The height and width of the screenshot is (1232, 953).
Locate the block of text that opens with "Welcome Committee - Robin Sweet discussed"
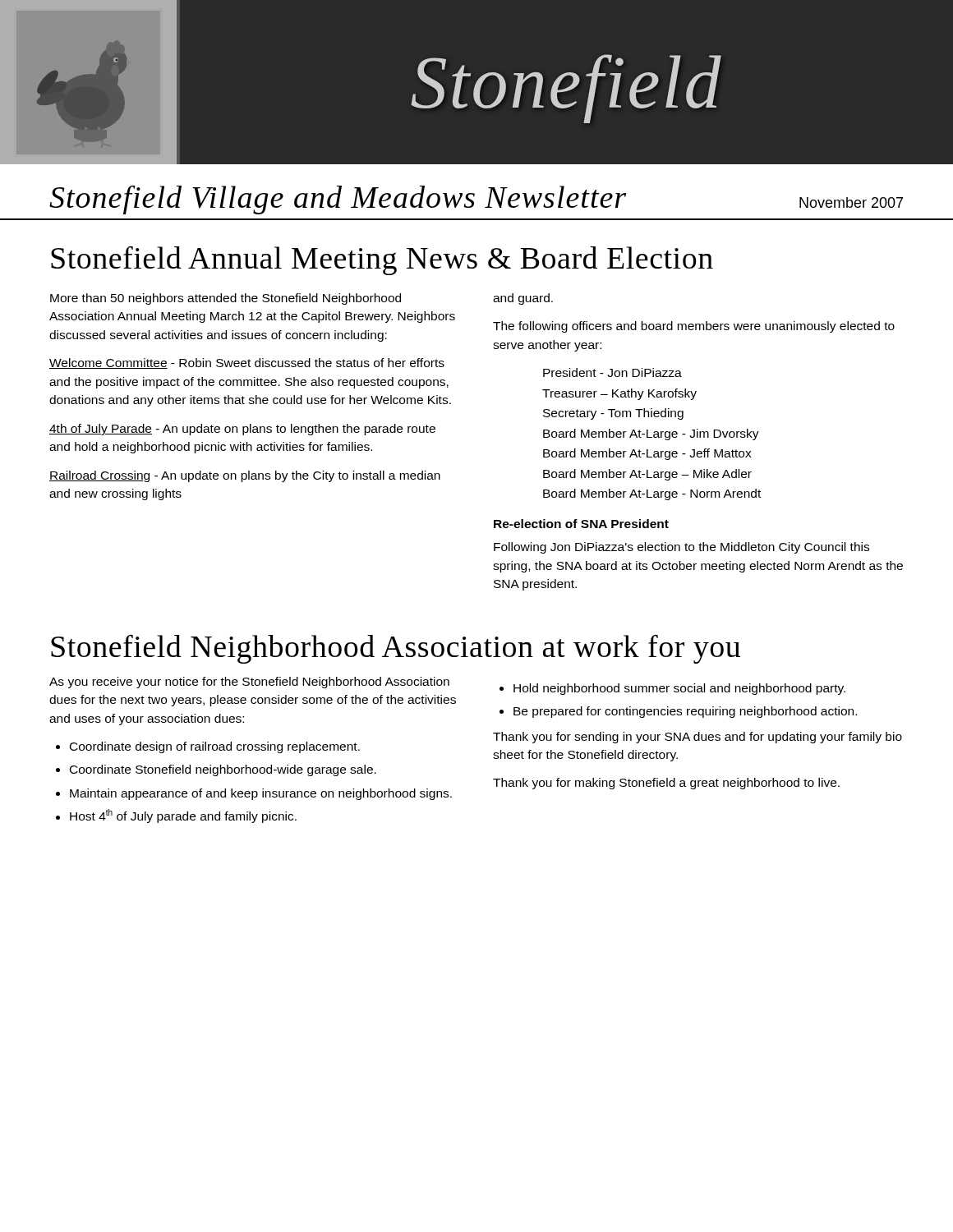tap(251, 381)
